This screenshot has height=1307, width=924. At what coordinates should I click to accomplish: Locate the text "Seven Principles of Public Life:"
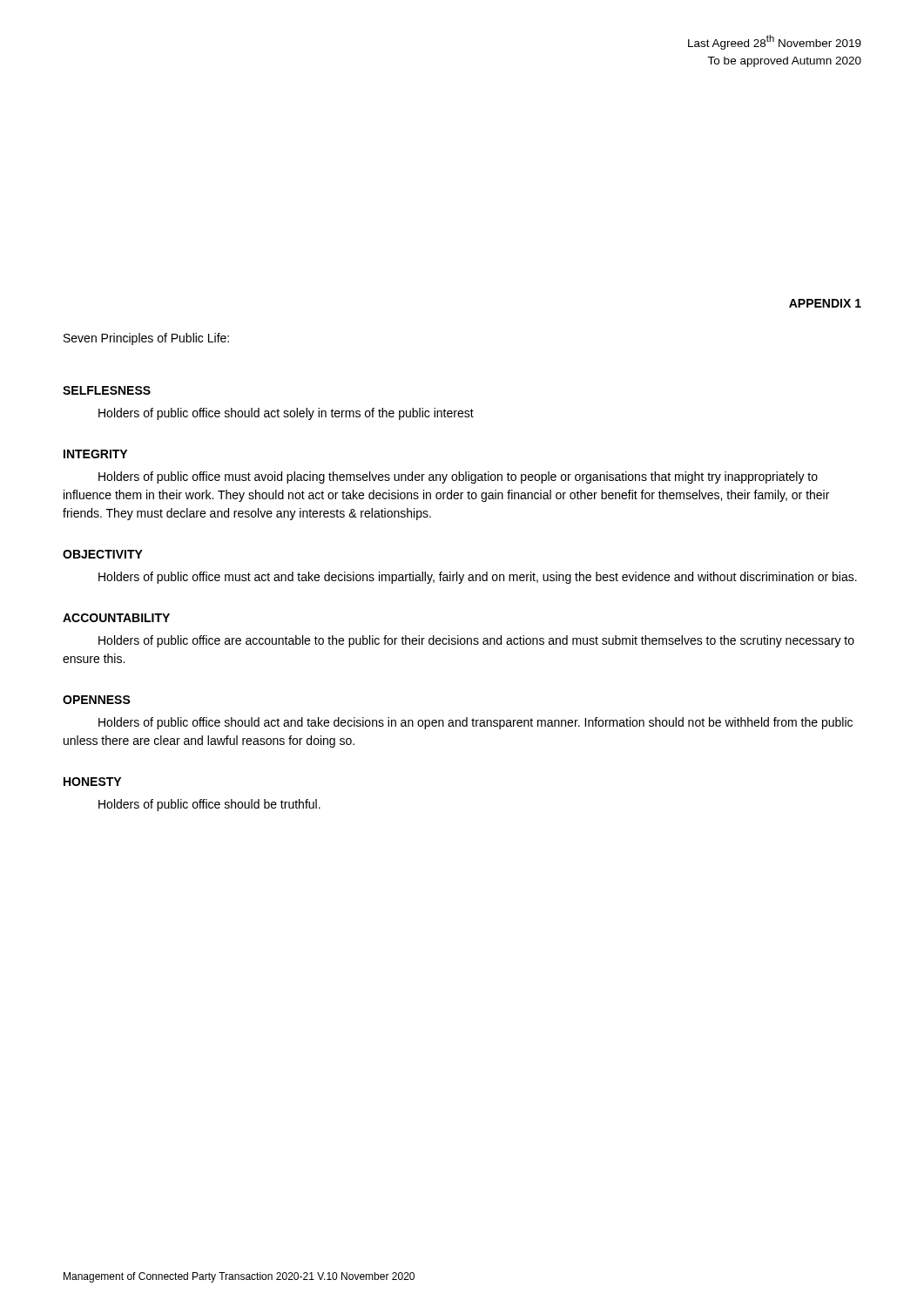[146, 338]
